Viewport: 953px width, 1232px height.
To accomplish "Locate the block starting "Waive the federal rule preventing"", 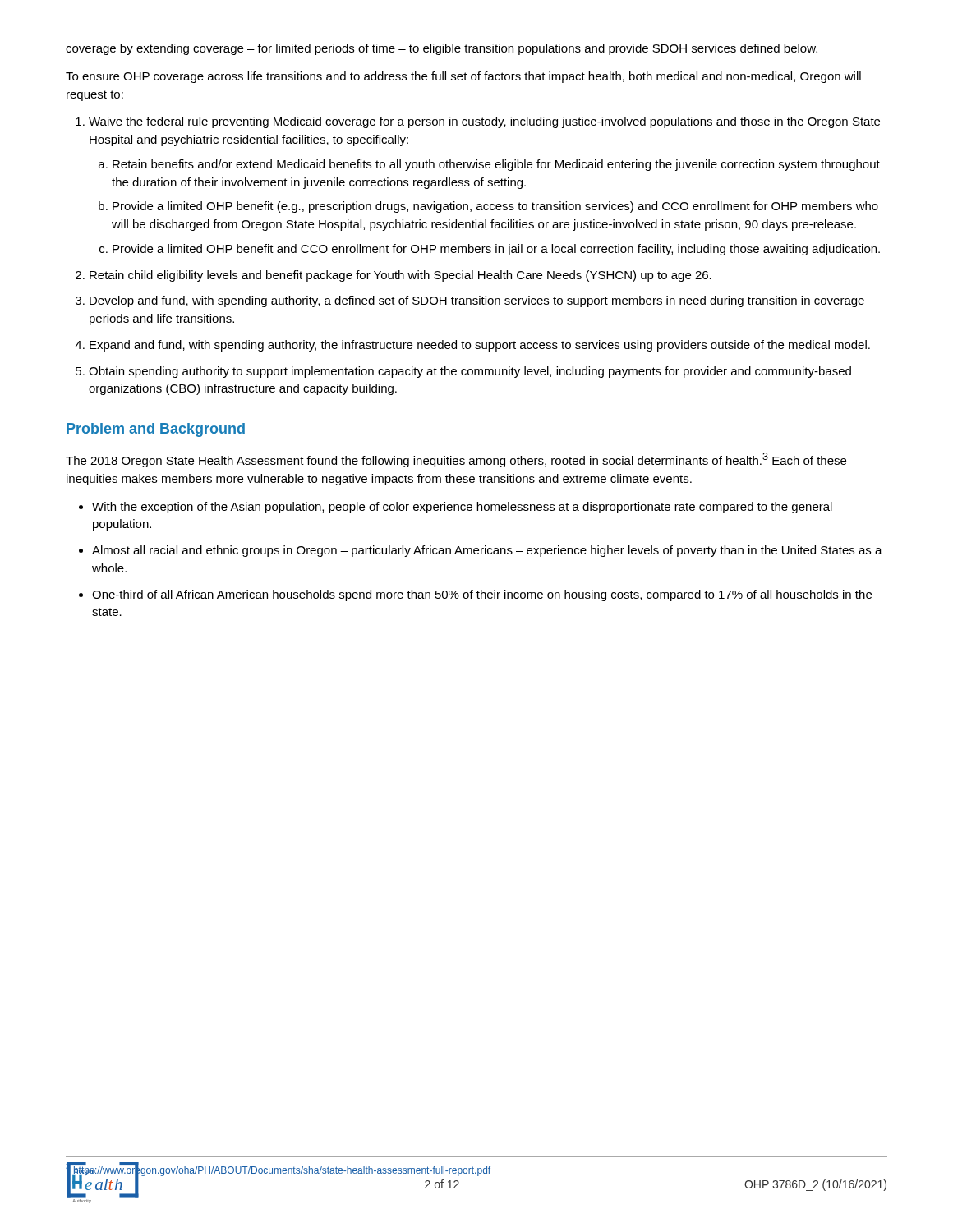I will 476,255.
